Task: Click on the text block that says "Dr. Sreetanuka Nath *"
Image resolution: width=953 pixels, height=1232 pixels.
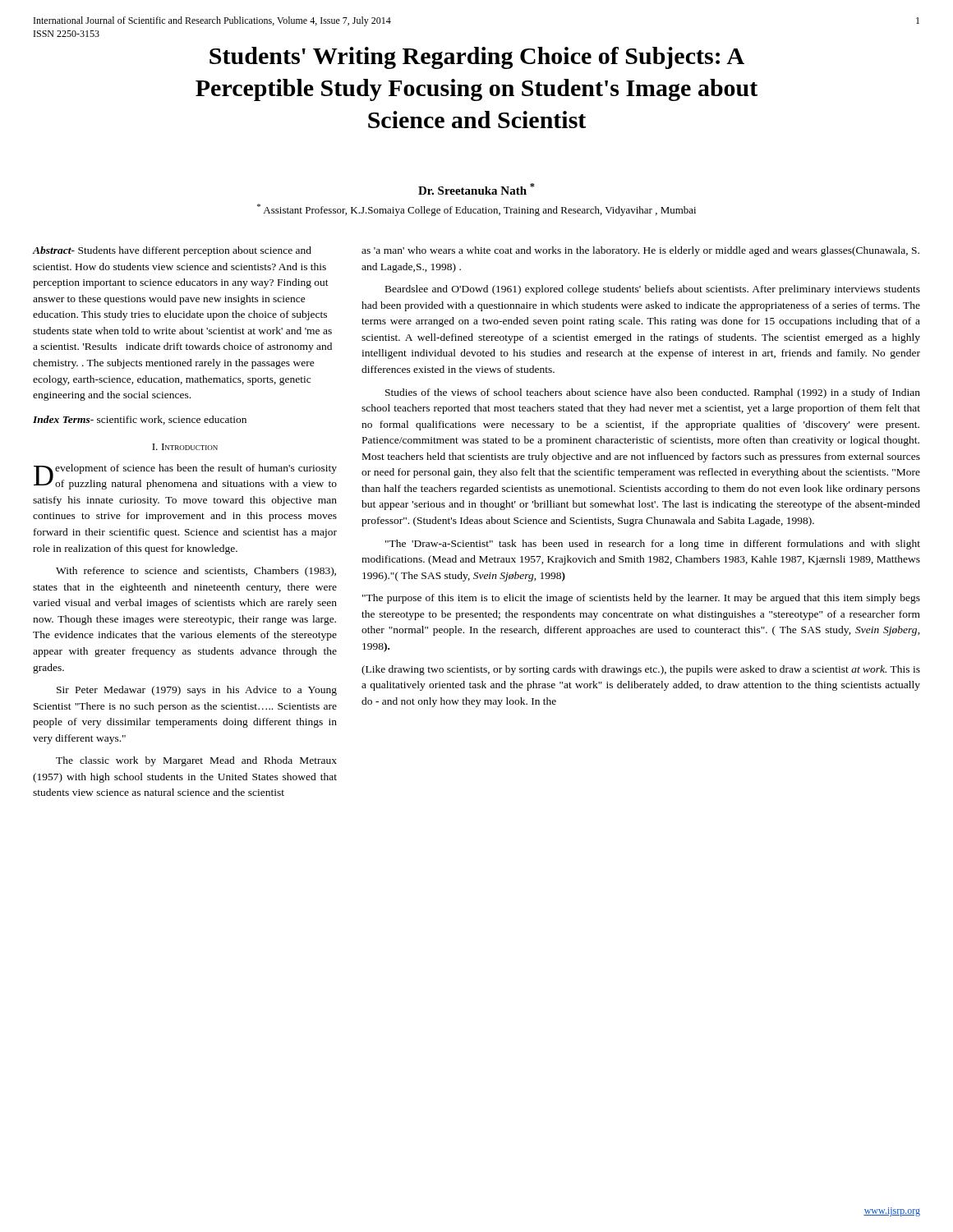Action: (476, 199)
